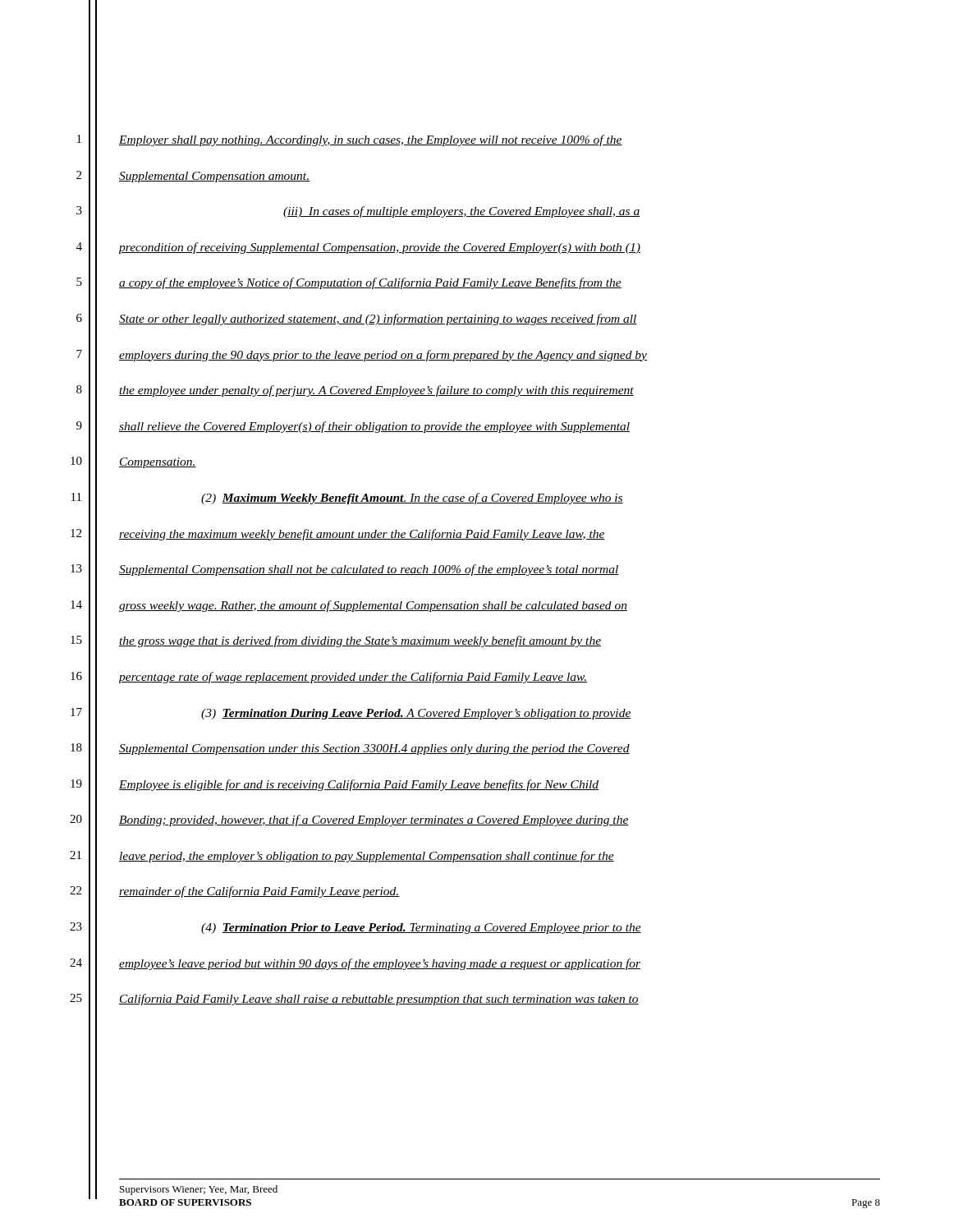Click on the list item that reads "(3) Termination During Leave"

point(500,712)
